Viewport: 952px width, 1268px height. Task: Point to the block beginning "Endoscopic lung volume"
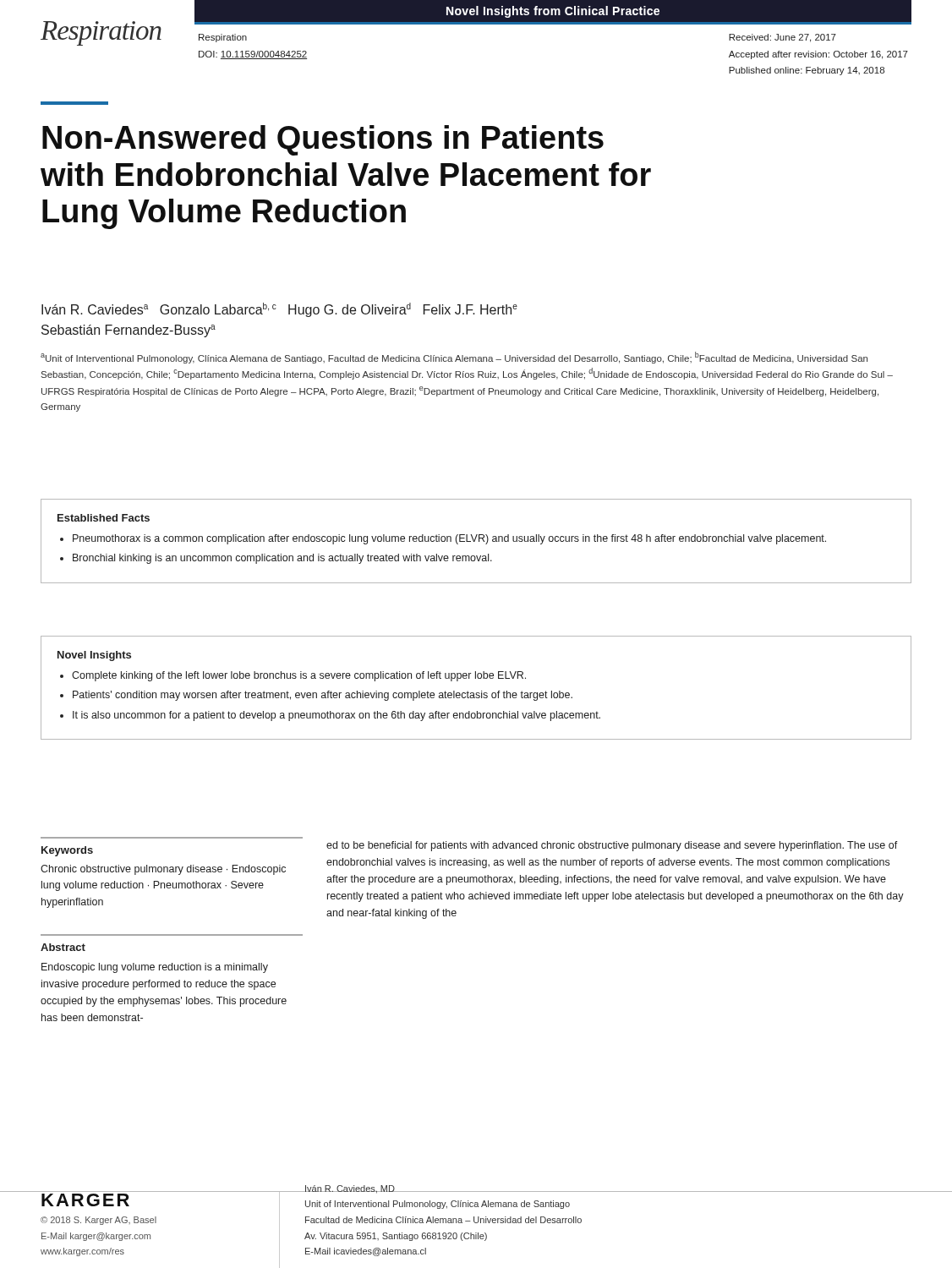(x=164, y=993)
